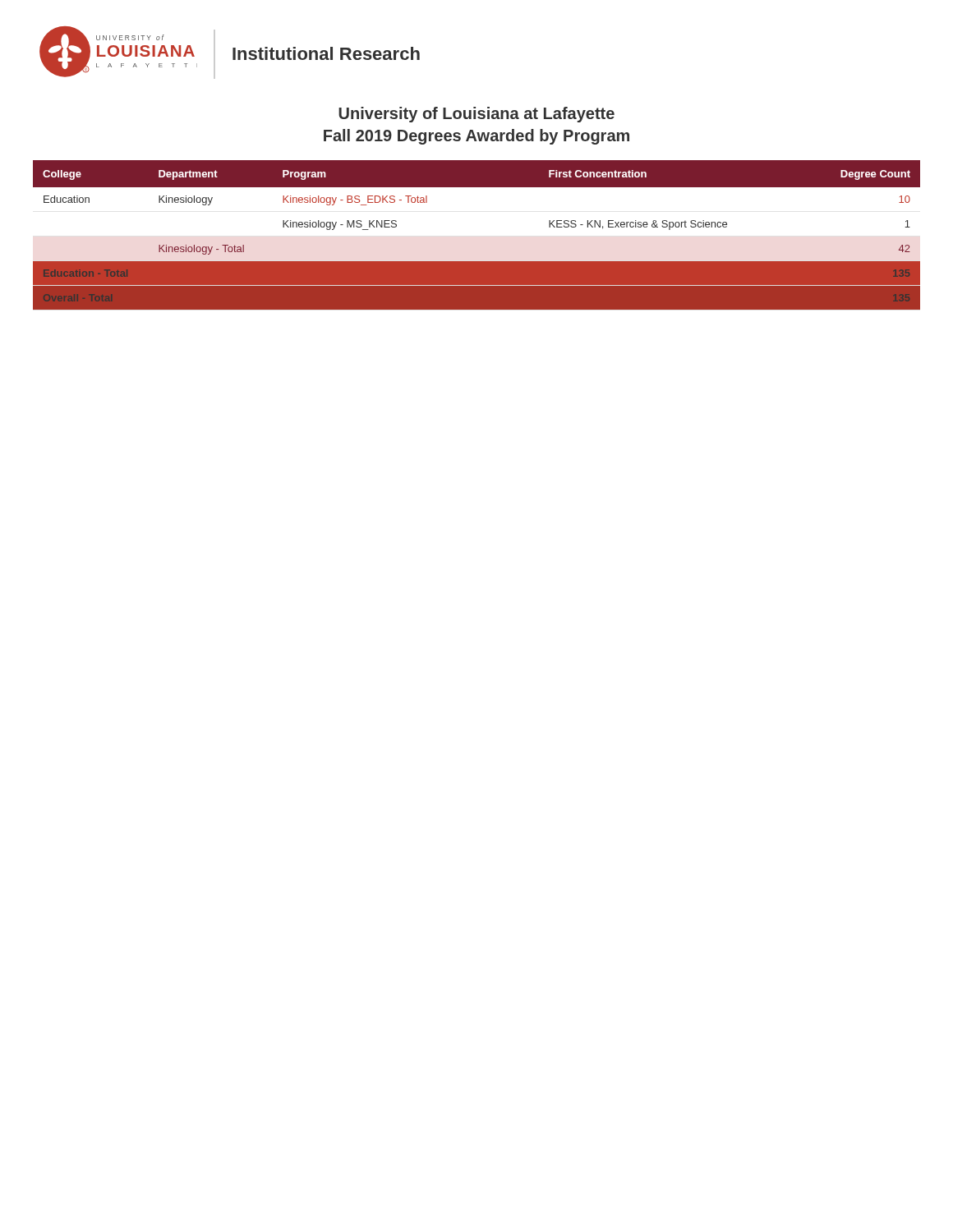Locate the table with the text "Kinesiology - Total"

(x=476, y=235)
